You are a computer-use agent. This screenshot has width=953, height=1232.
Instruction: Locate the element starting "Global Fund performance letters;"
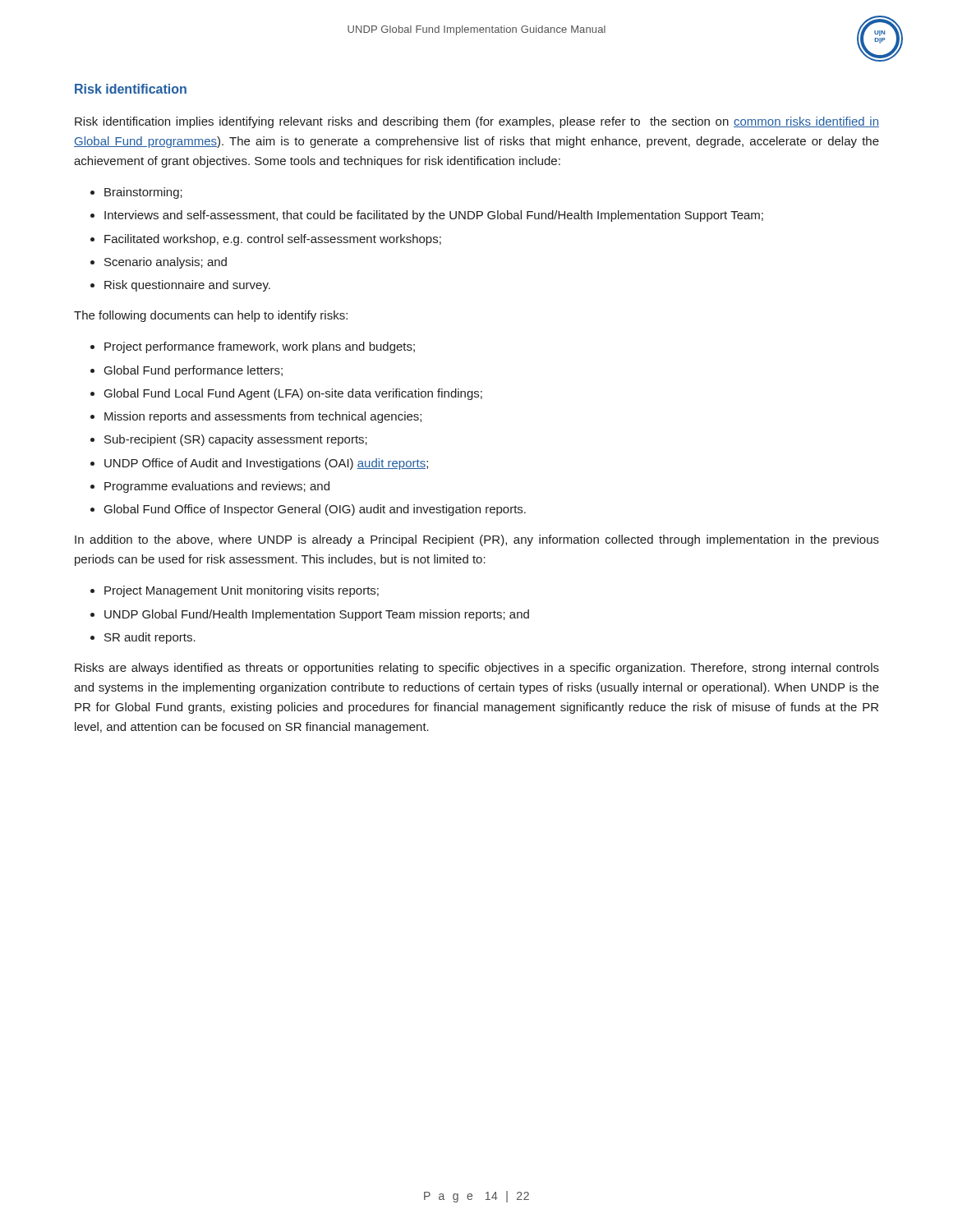(x=194, y=370)
